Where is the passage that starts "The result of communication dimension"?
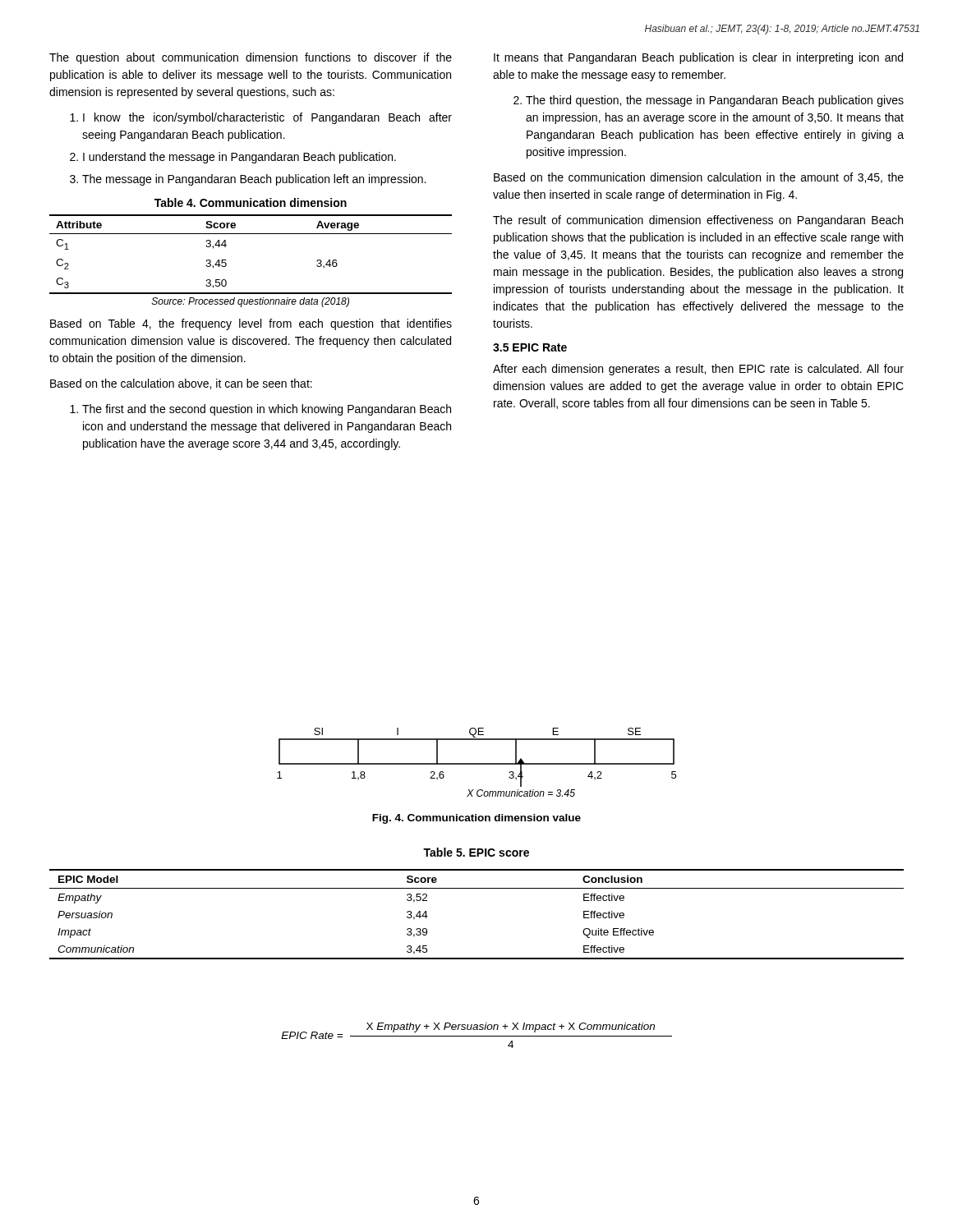The height and width of the screenshot is (1232, 953). point(698,272)
